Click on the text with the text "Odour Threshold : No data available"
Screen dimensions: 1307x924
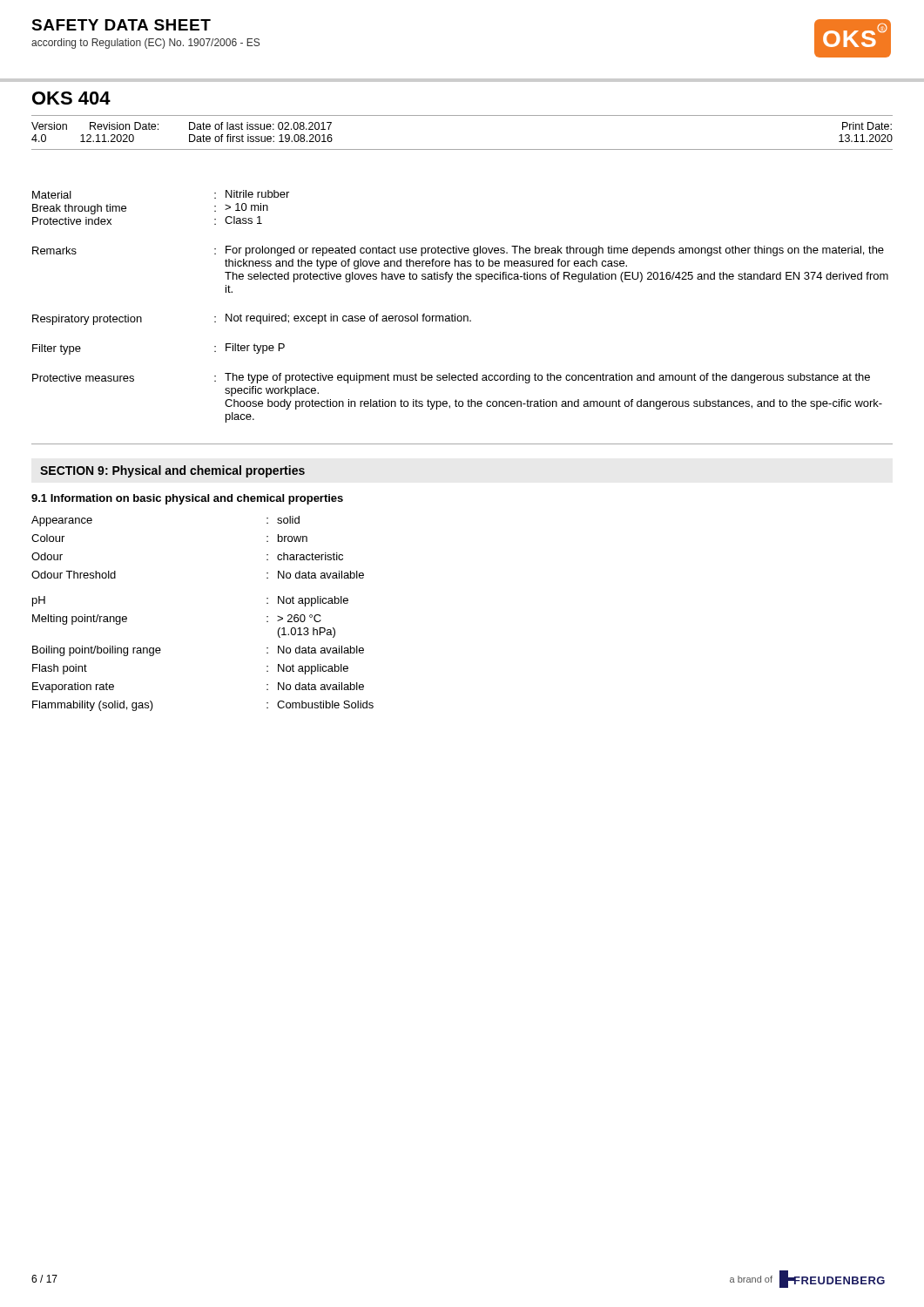74,575
